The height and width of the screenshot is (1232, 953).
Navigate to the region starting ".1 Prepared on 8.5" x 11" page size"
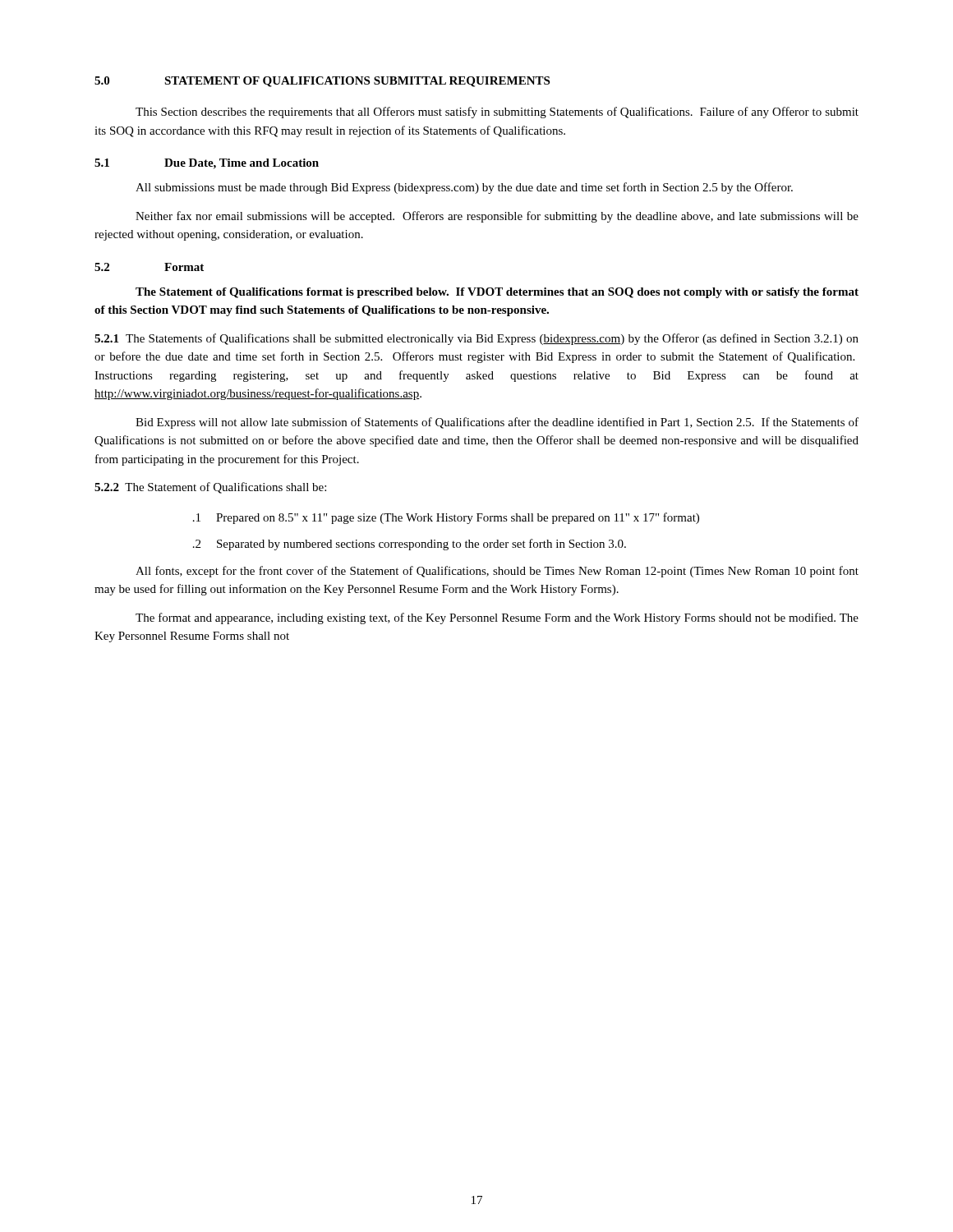tap(507, 517)
